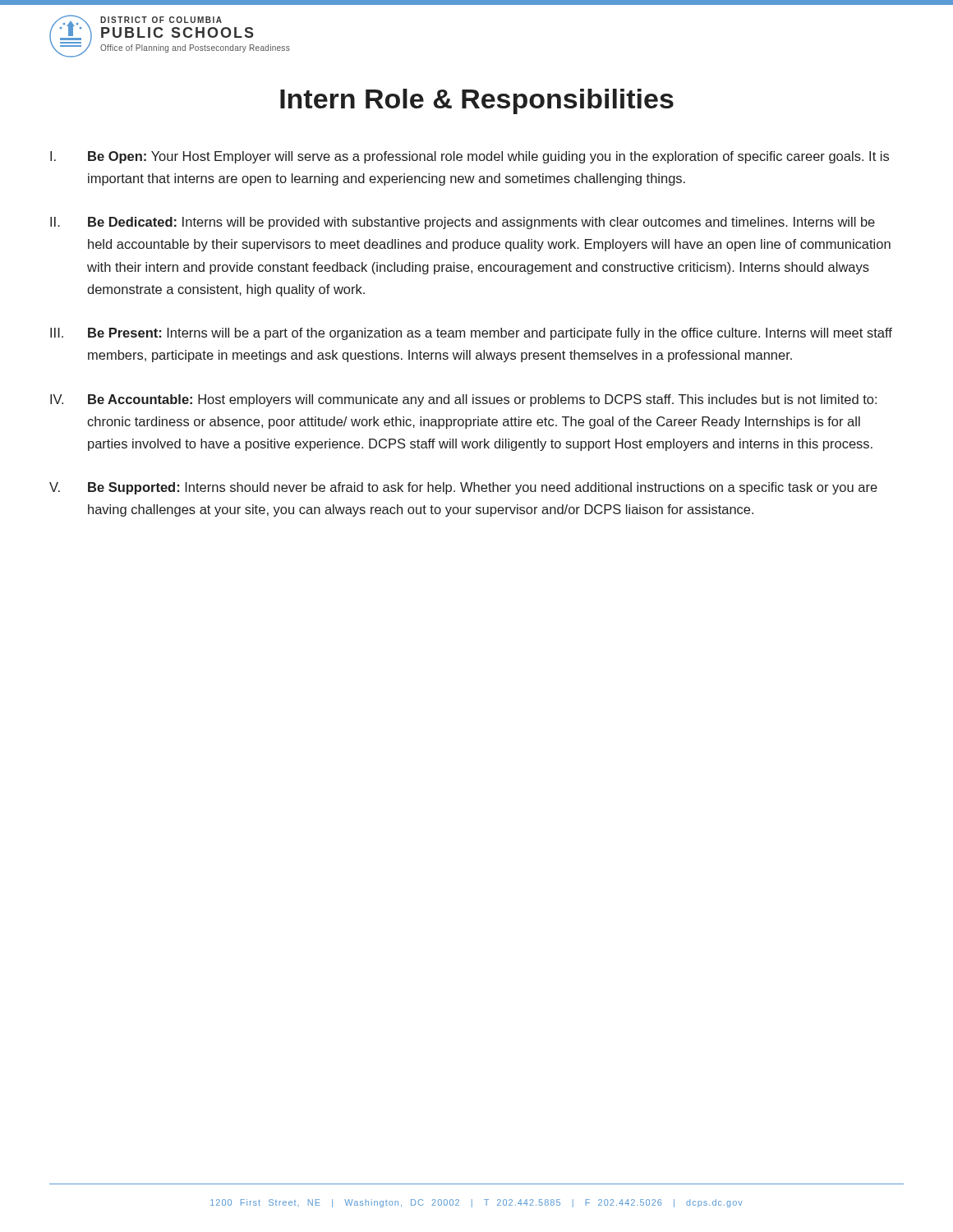Point to the block beginning "V. Be Supported:"

pos(476,499)
